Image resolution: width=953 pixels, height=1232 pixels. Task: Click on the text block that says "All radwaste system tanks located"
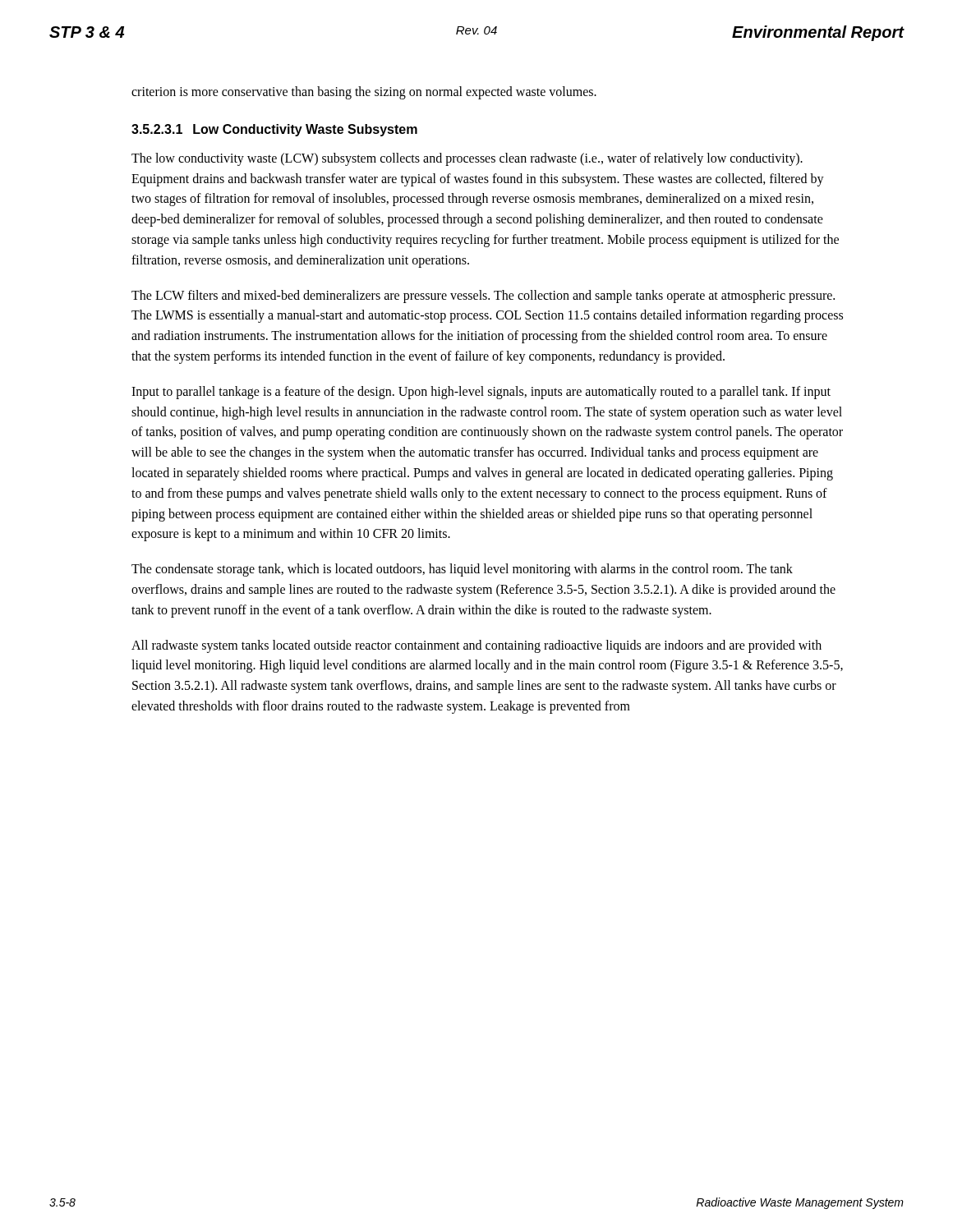pos(489,676)
